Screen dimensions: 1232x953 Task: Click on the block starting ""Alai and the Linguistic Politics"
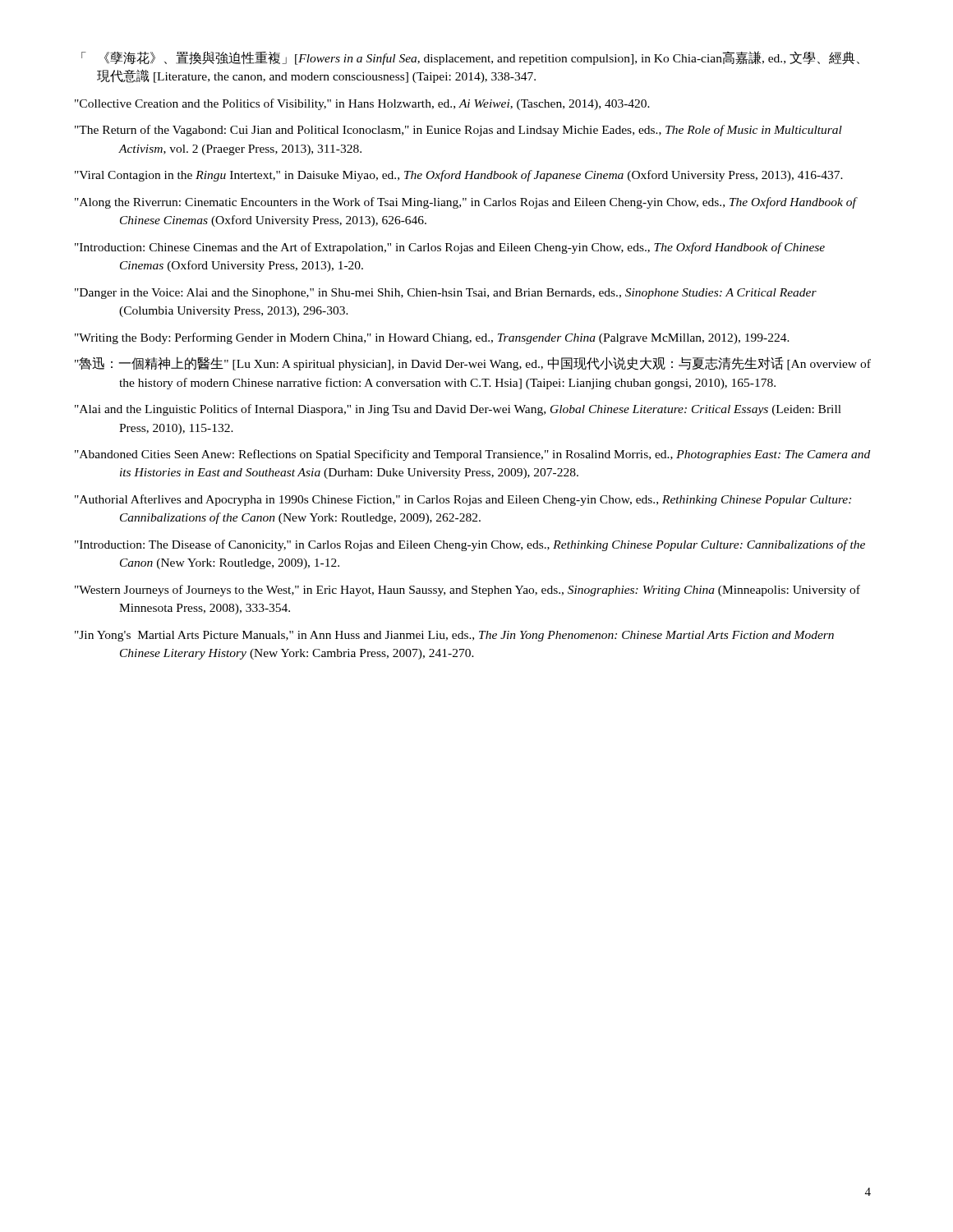[458, 418]
